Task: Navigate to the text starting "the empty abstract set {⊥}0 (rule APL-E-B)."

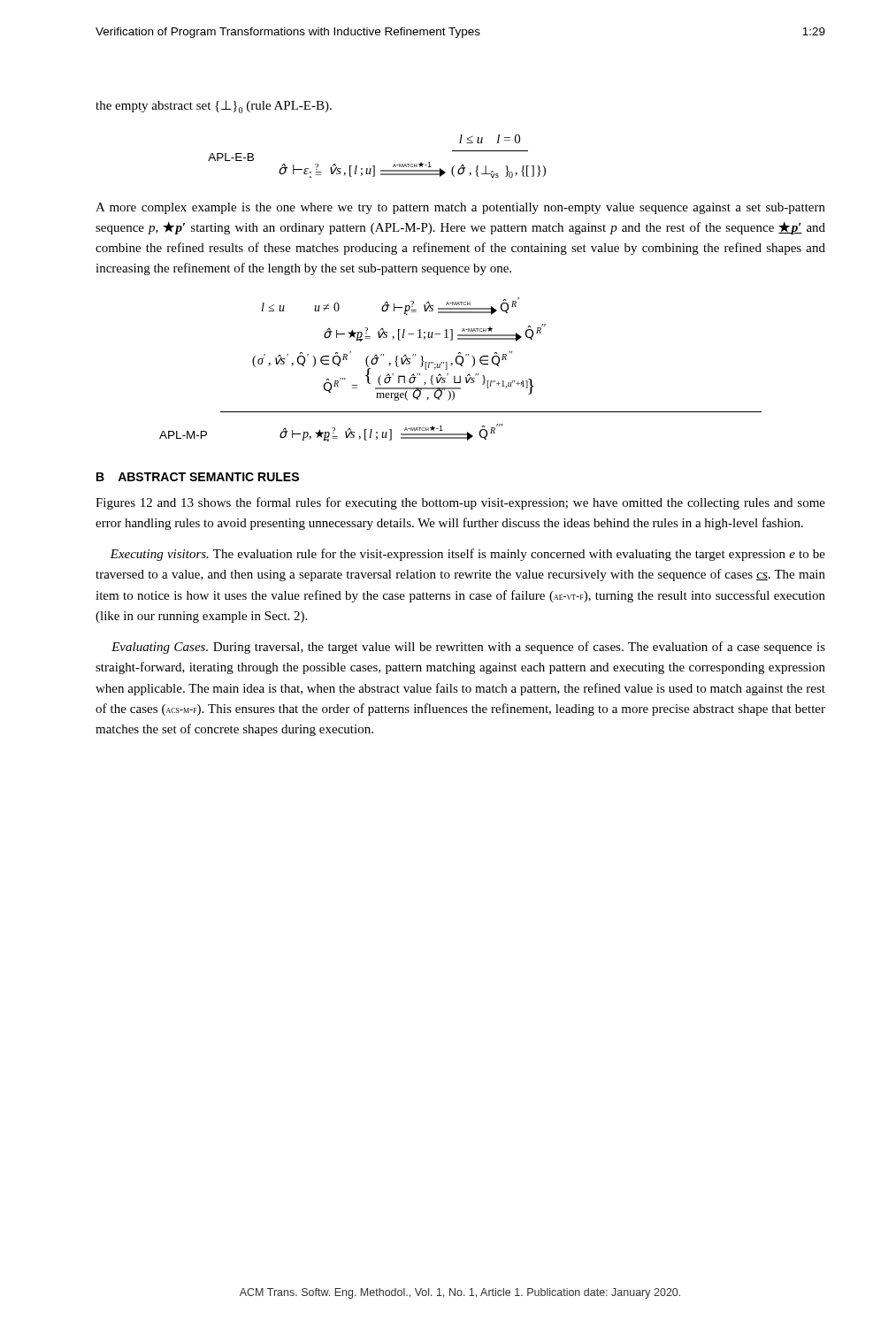Action: click(214, 107)
